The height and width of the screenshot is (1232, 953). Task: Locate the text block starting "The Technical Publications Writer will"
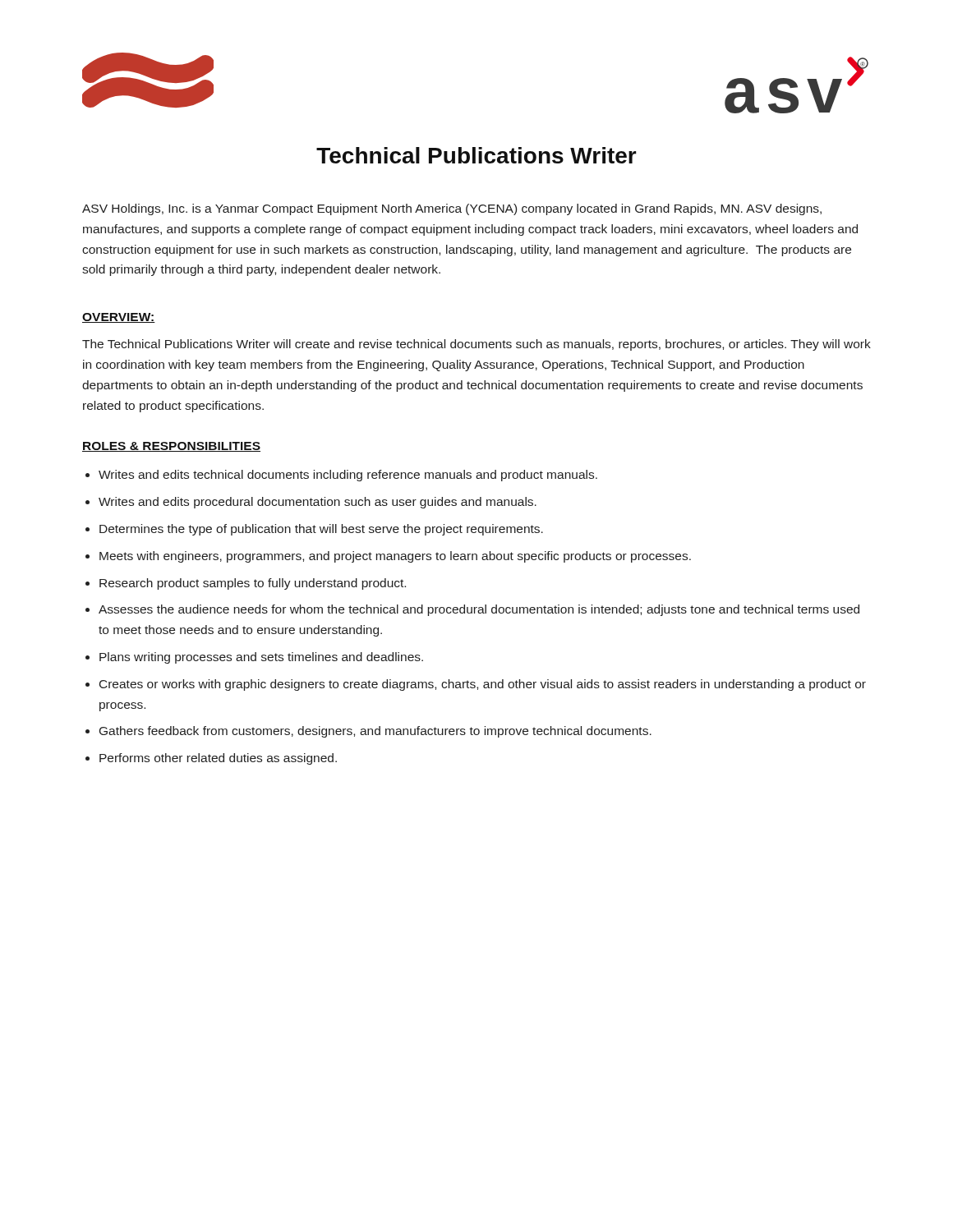476,374
